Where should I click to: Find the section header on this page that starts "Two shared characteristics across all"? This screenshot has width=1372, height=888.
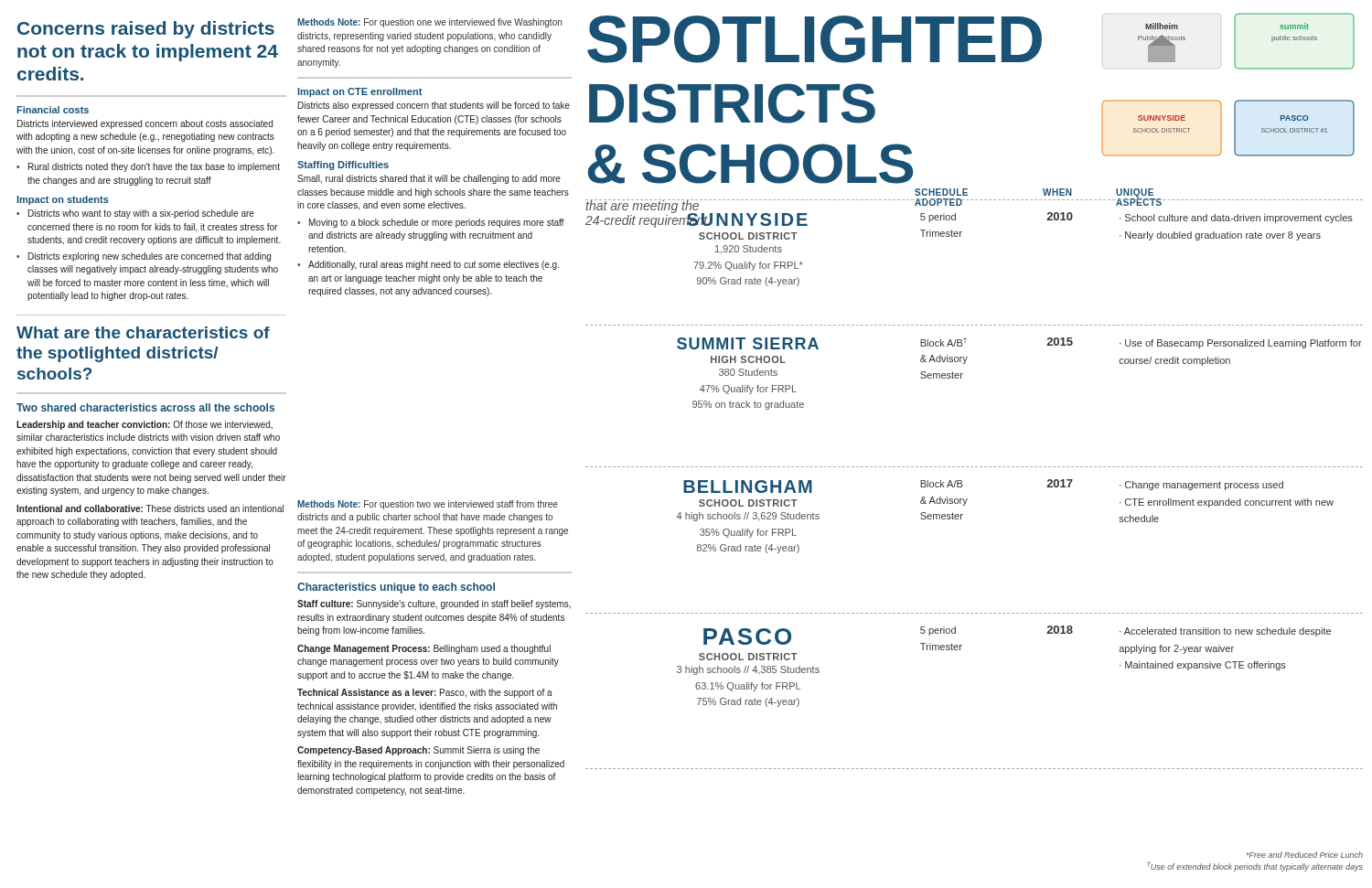[146, 408]
